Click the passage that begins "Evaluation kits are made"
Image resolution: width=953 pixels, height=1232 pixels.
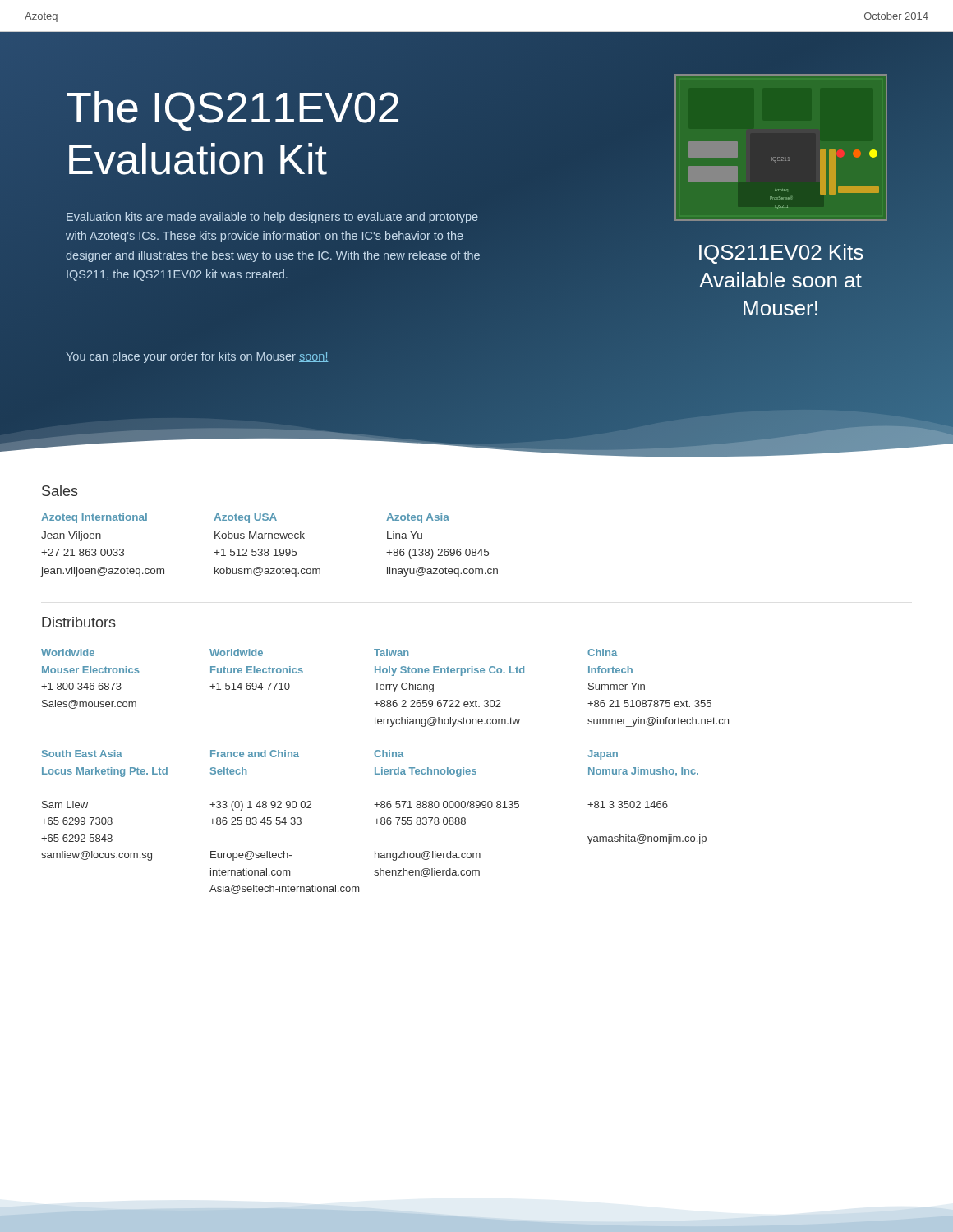coord(273,246)
